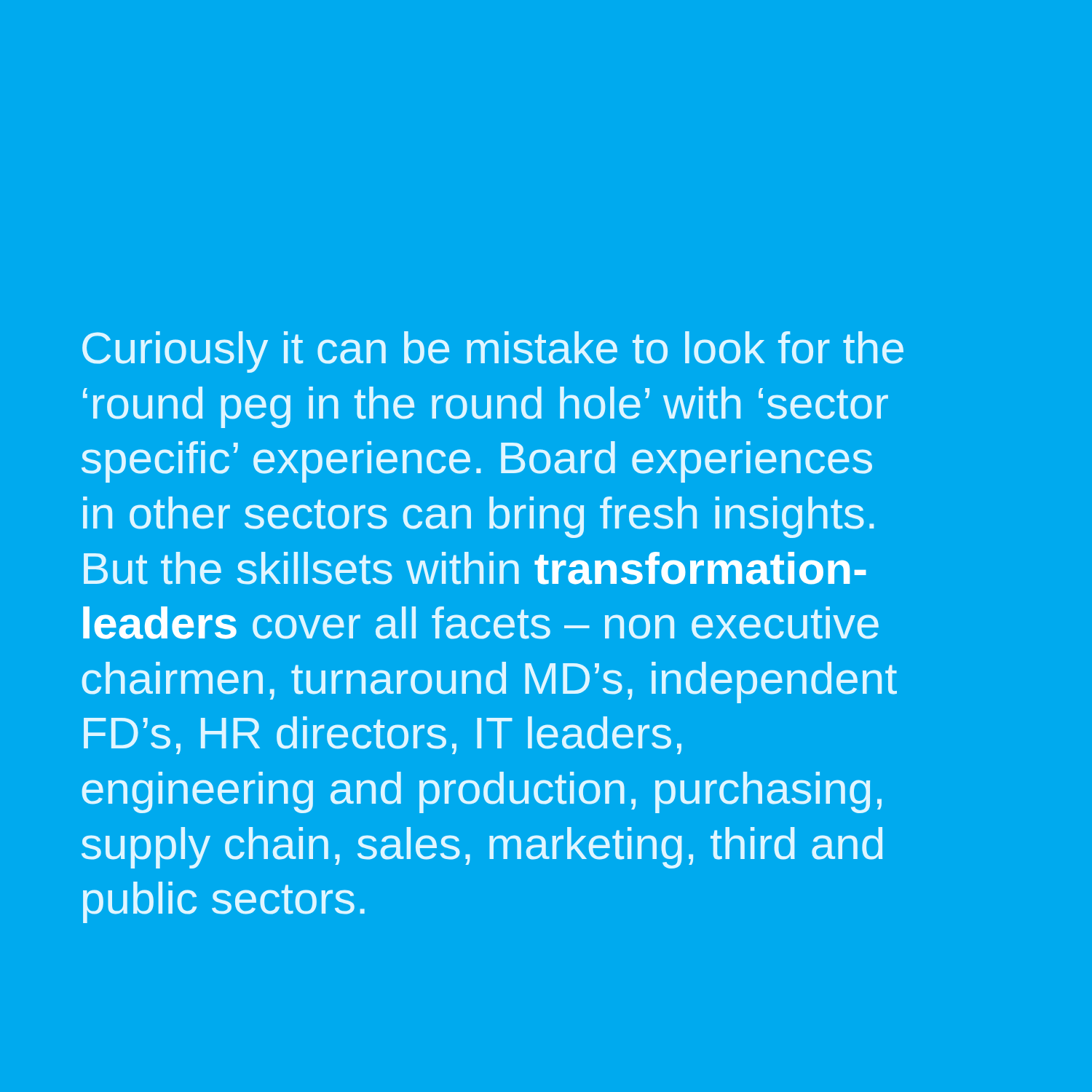This screenshot has width=1092, height=1092.
Task: Point to the passage starting "Curiously it can be mistake to"
Action: click(493, 623)
